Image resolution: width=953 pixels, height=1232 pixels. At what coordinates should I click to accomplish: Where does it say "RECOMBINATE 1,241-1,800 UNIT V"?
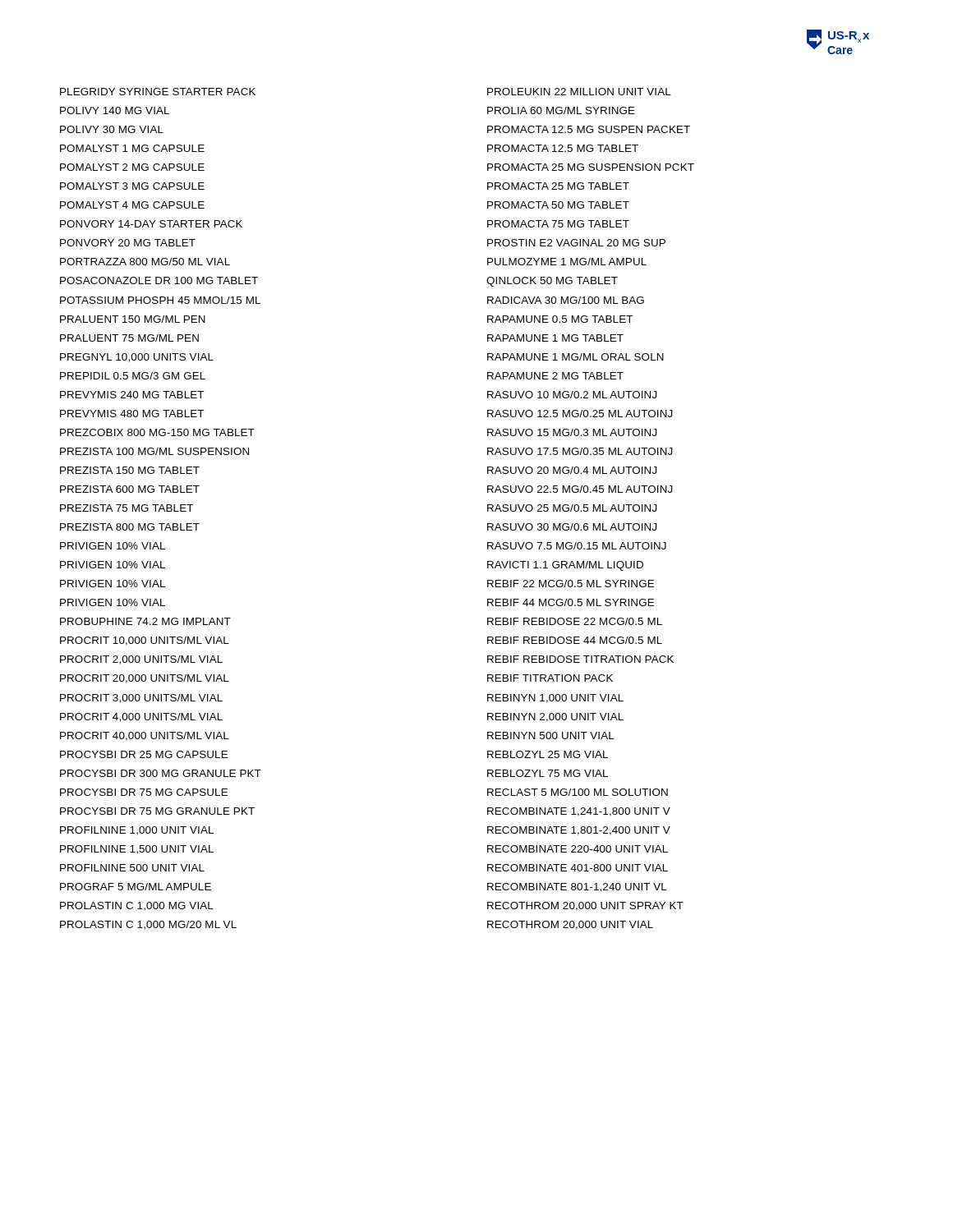pyautogui.click(x=578, y=811)
